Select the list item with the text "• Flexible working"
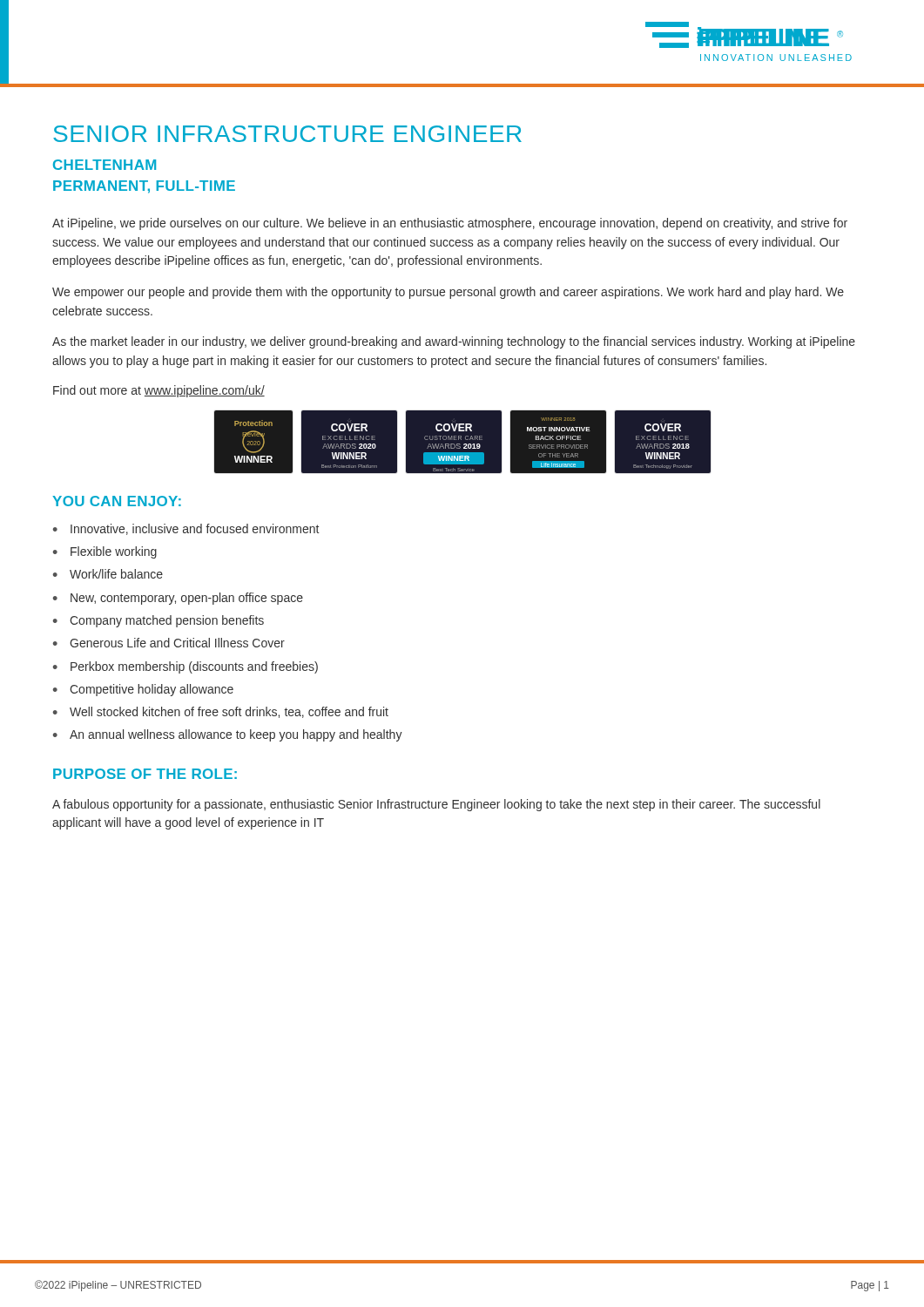Screen dimensions: 1307x924 tap(105, 553)
